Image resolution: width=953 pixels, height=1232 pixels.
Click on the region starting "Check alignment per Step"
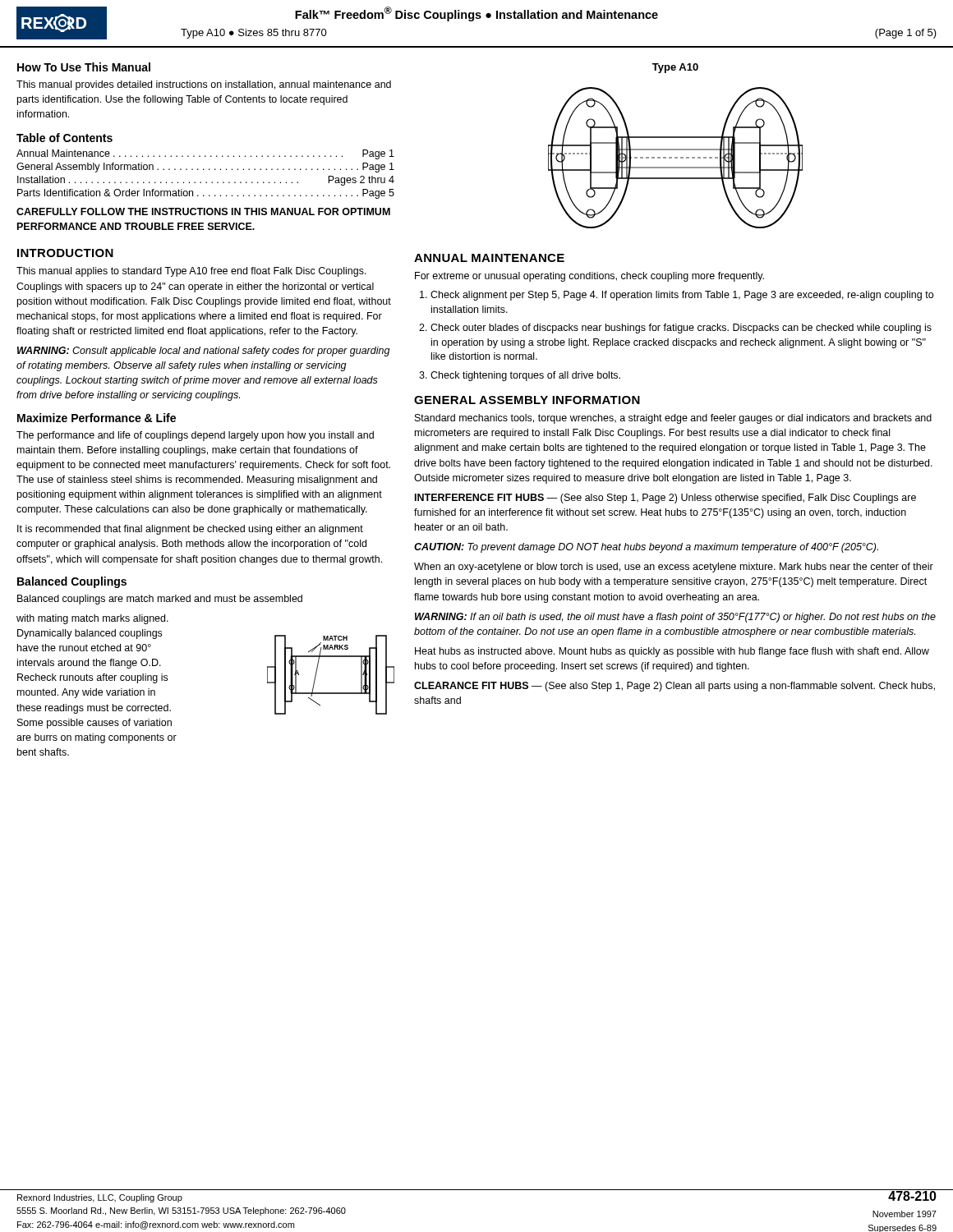[x=684, y=303]
